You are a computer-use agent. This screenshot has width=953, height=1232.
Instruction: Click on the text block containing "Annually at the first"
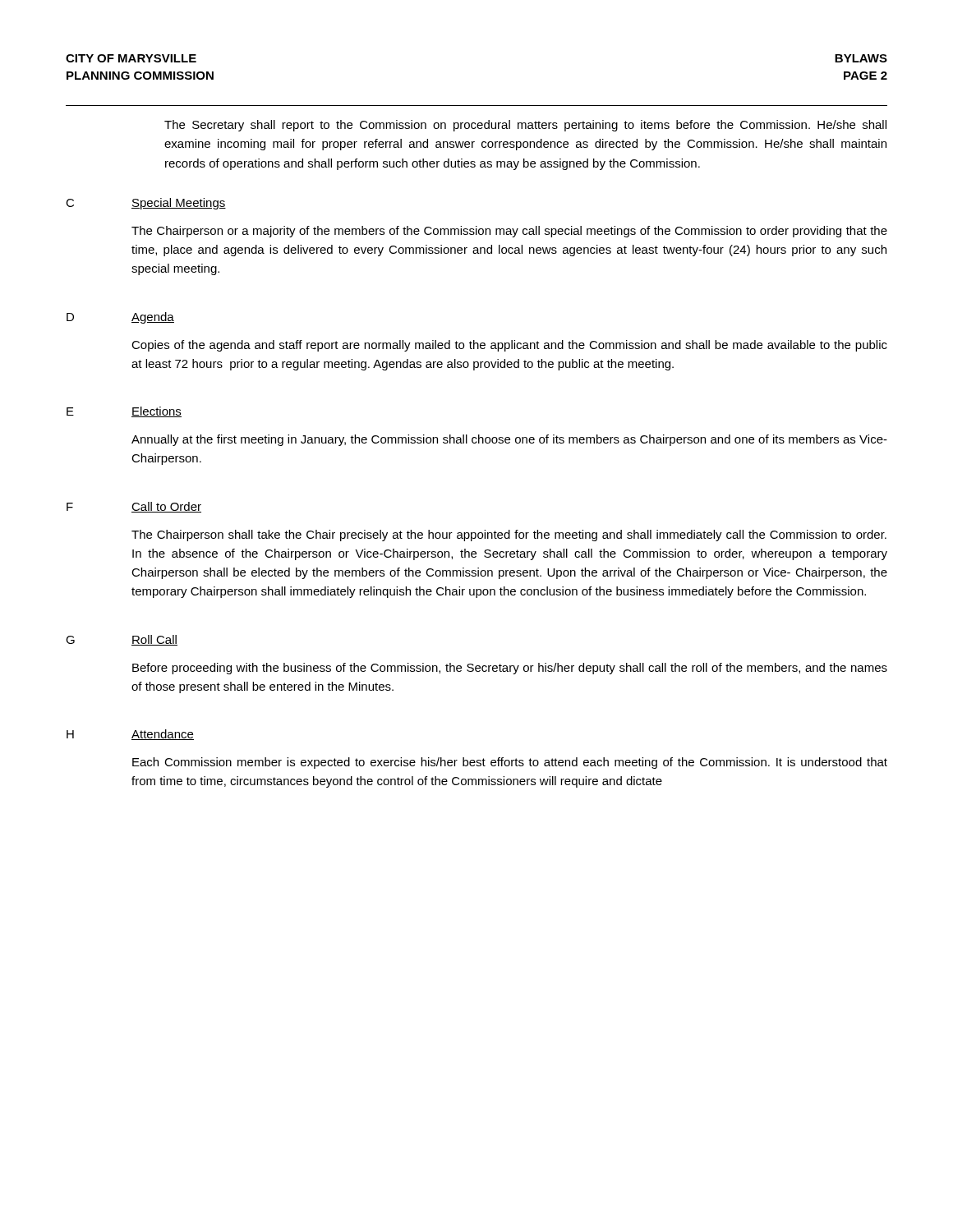click(x=509, y=449)
